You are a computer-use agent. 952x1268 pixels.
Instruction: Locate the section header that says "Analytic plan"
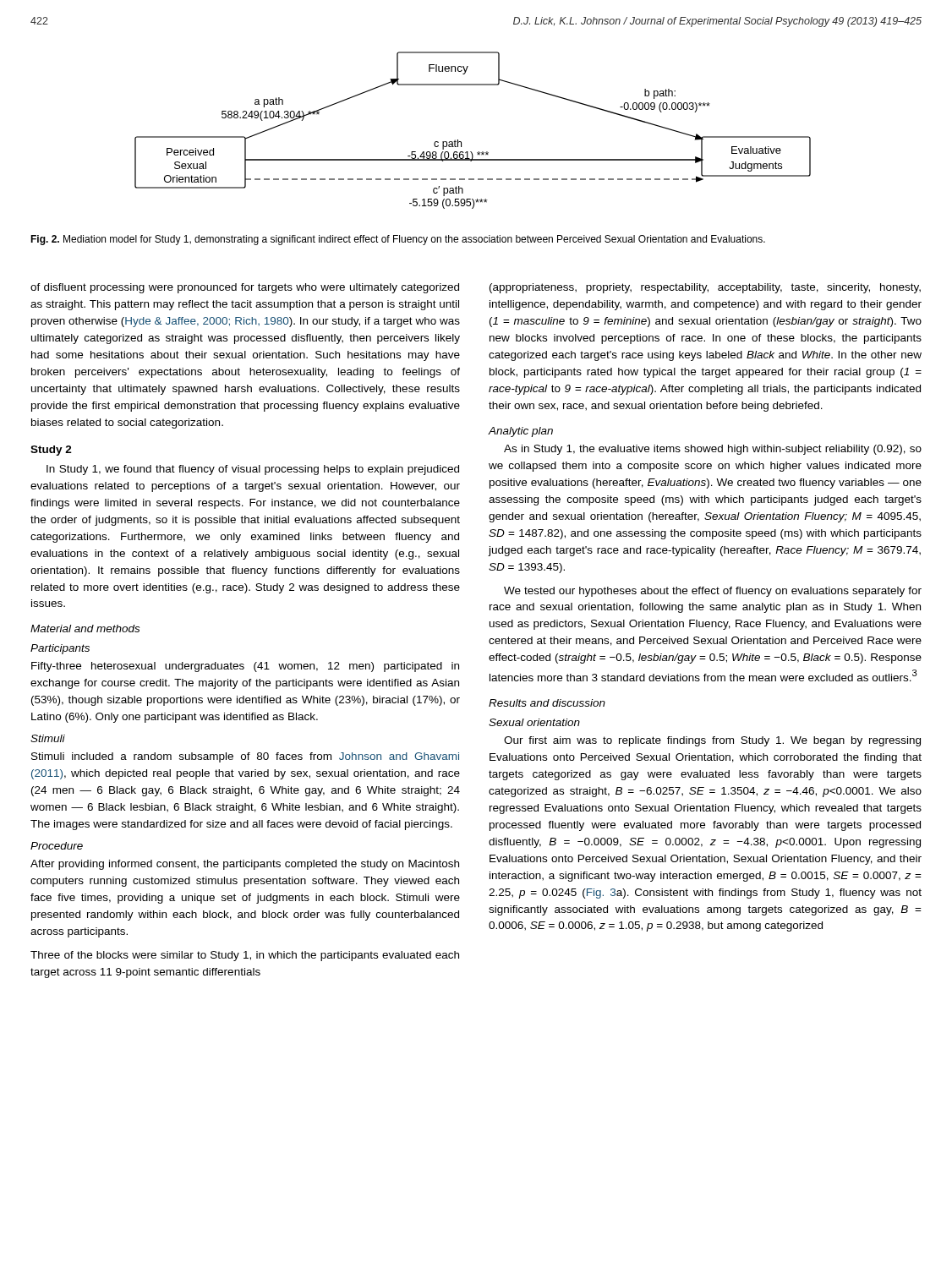point(521,430)
